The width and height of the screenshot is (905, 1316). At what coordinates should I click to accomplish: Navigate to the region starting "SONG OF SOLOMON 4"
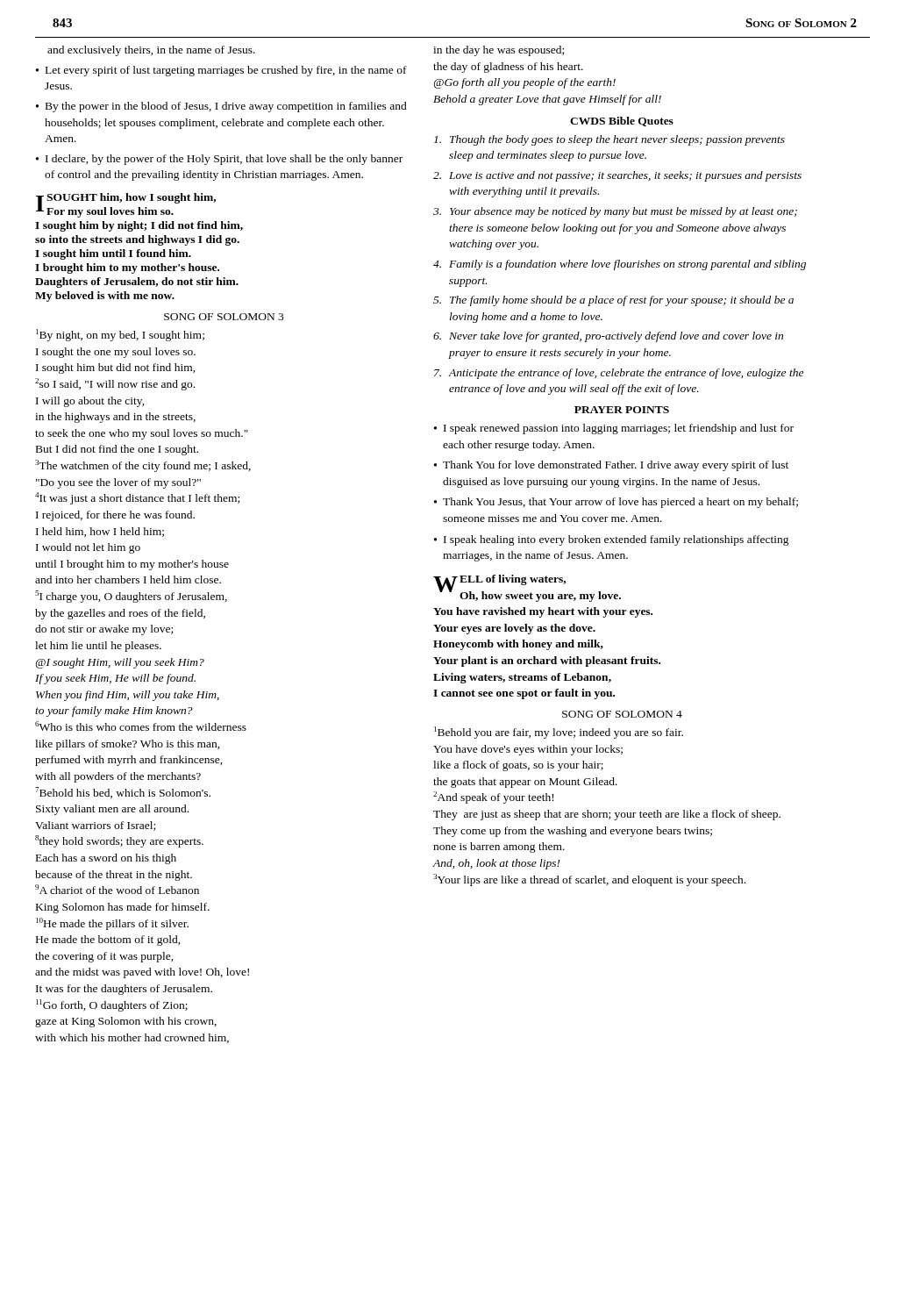(x=622, y=714)
